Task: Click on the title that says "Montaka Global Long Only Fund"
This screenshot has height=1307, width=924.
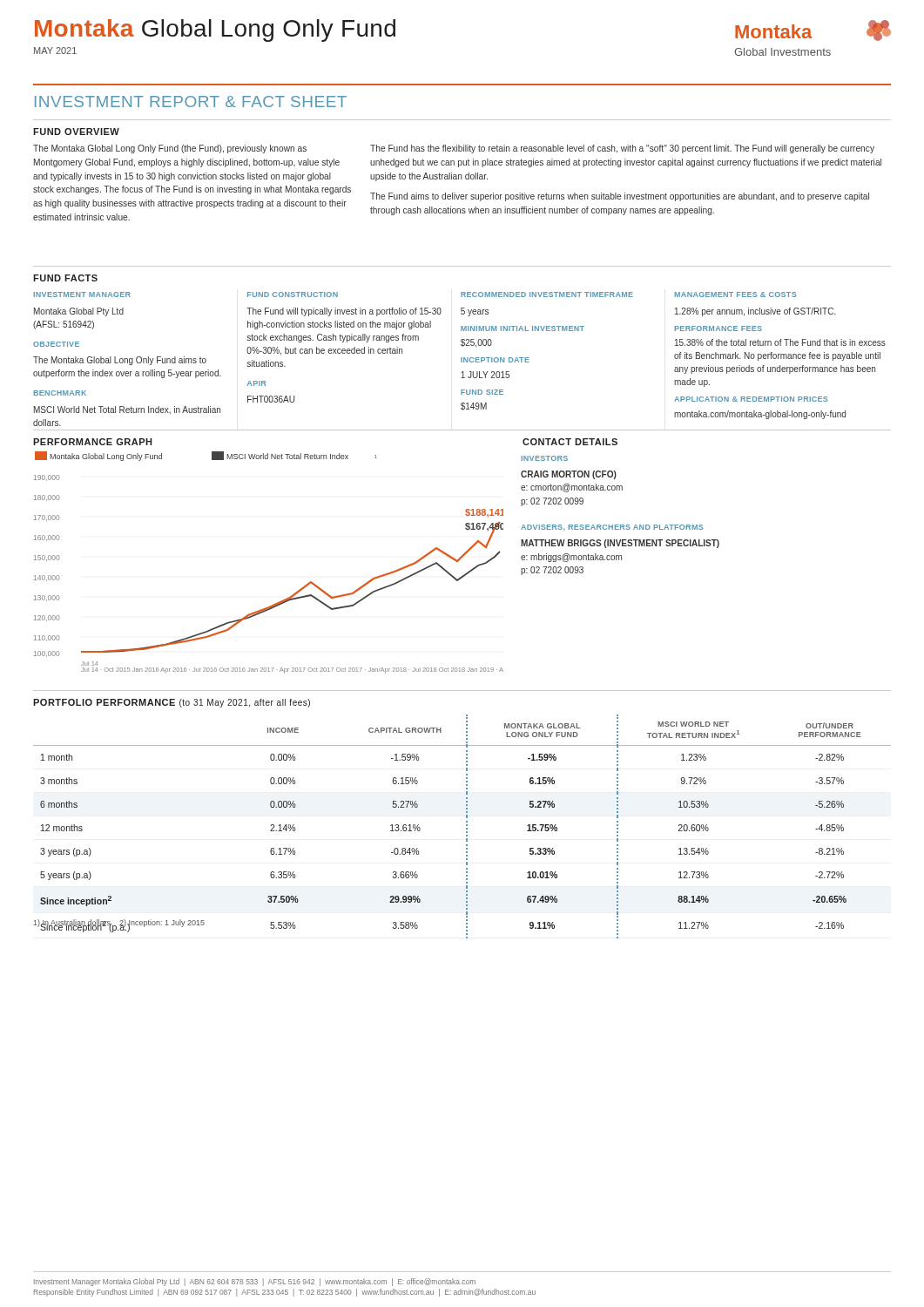Action: [x=215, y=29]
